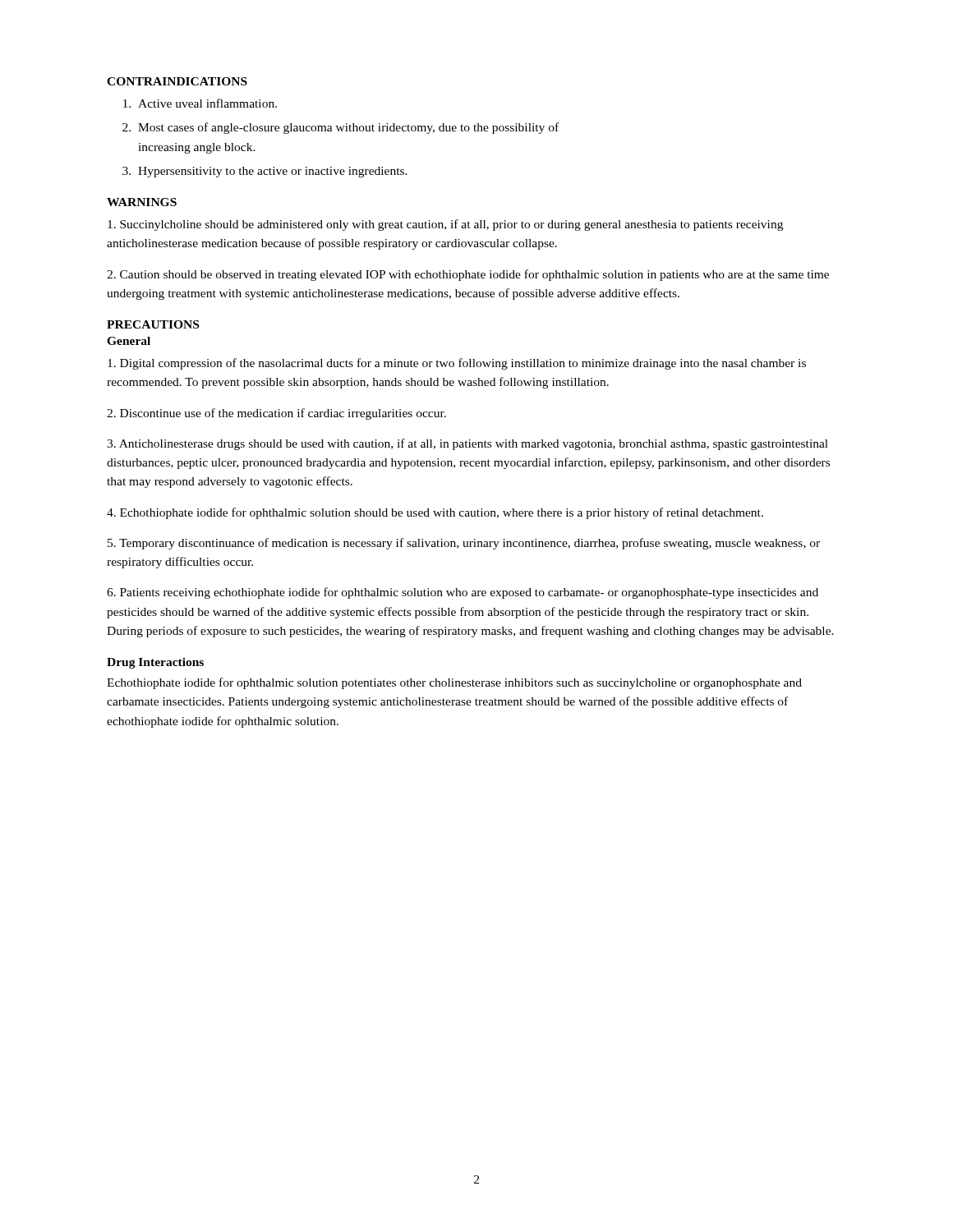The width and height of the screenshot is (953, 1232).
Task: Find the text block that says "Discontinue use of the medication"
Action: 277,412
